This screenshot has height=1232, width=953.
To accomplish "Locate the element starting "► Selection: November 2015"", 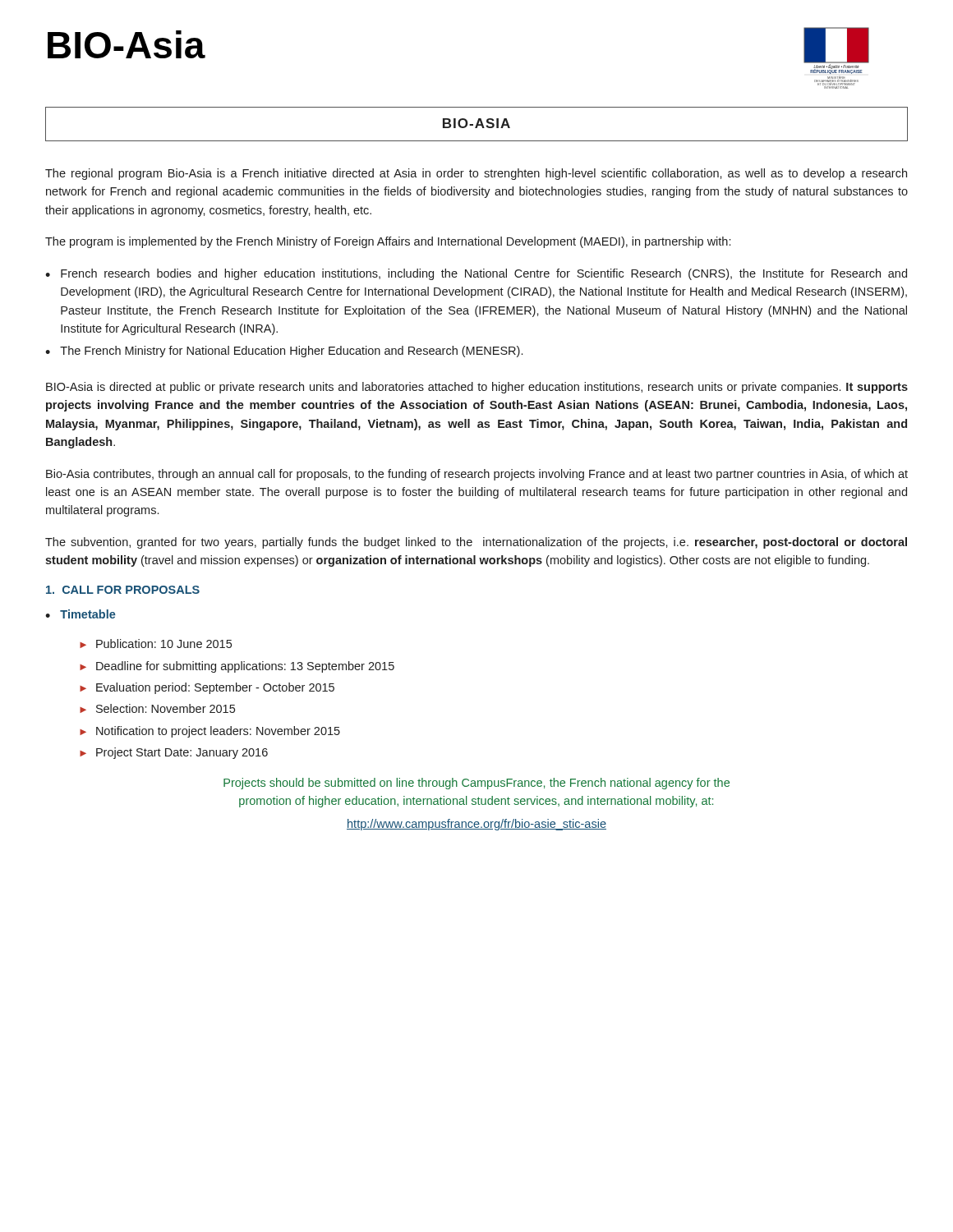I will pyautogui.click(x=157, y=709).
